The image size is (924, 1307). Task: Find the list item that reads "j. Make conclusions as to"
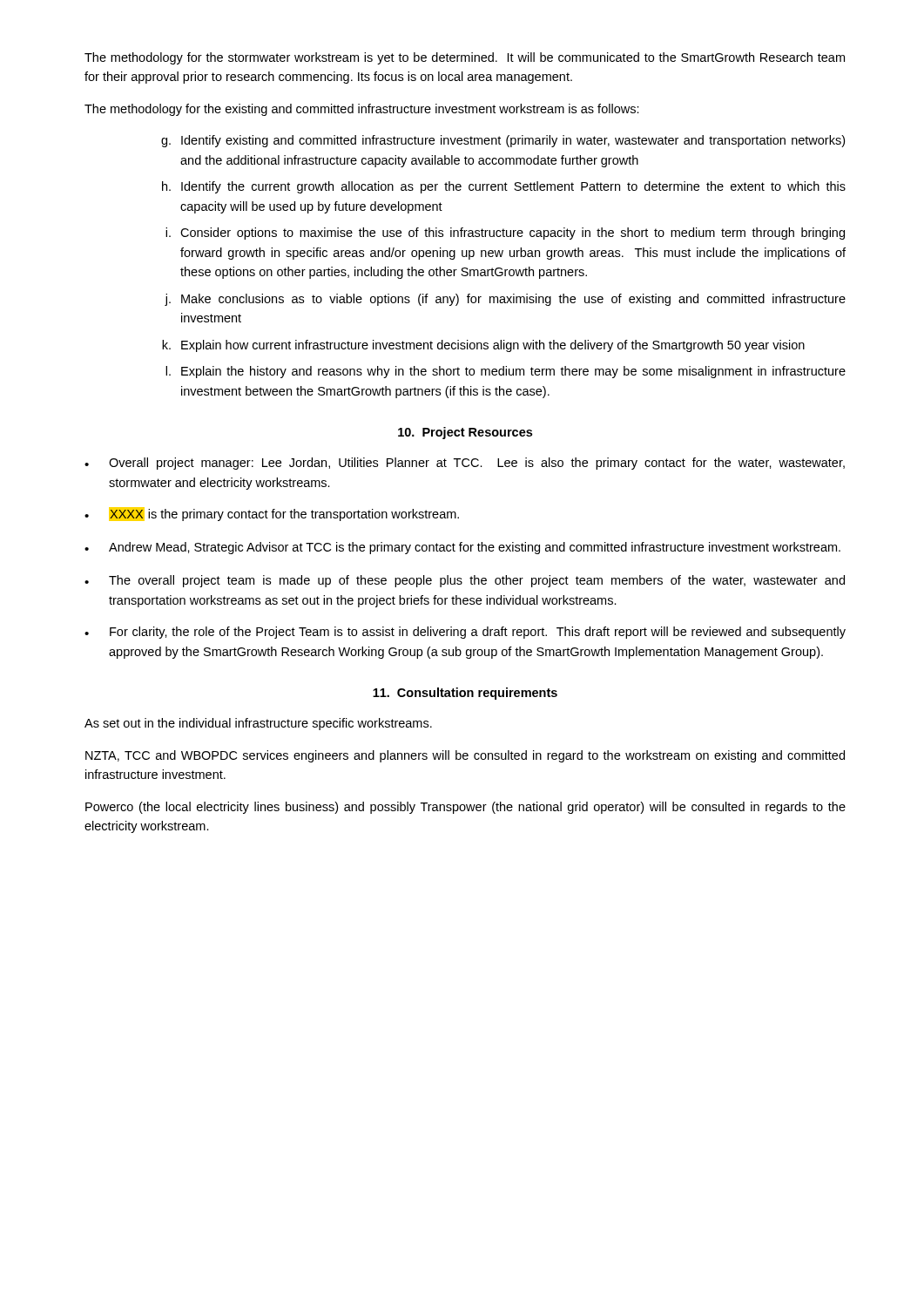point(491,309)
